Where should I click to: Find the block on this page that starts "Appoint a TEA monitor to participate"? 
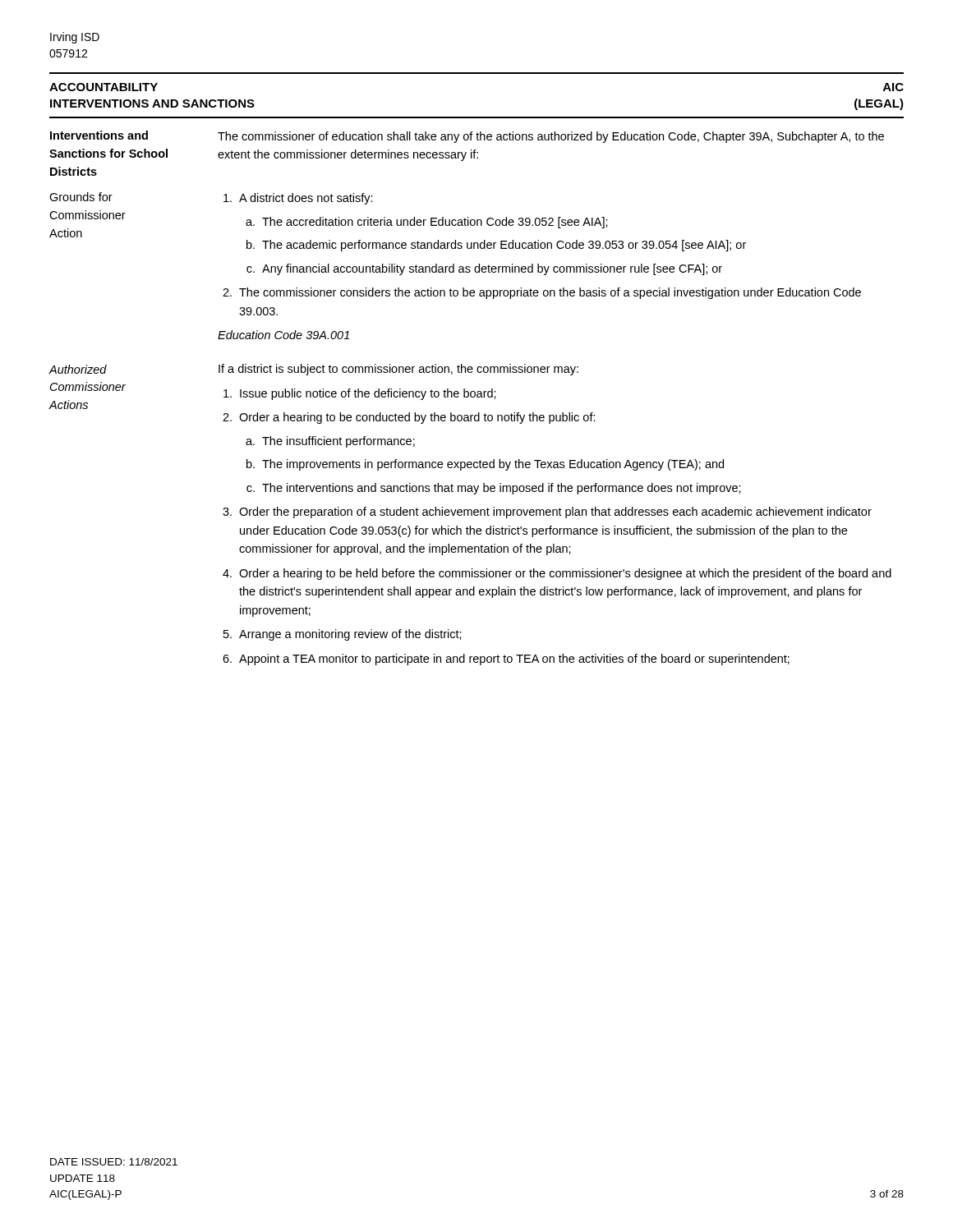[515, 658]
